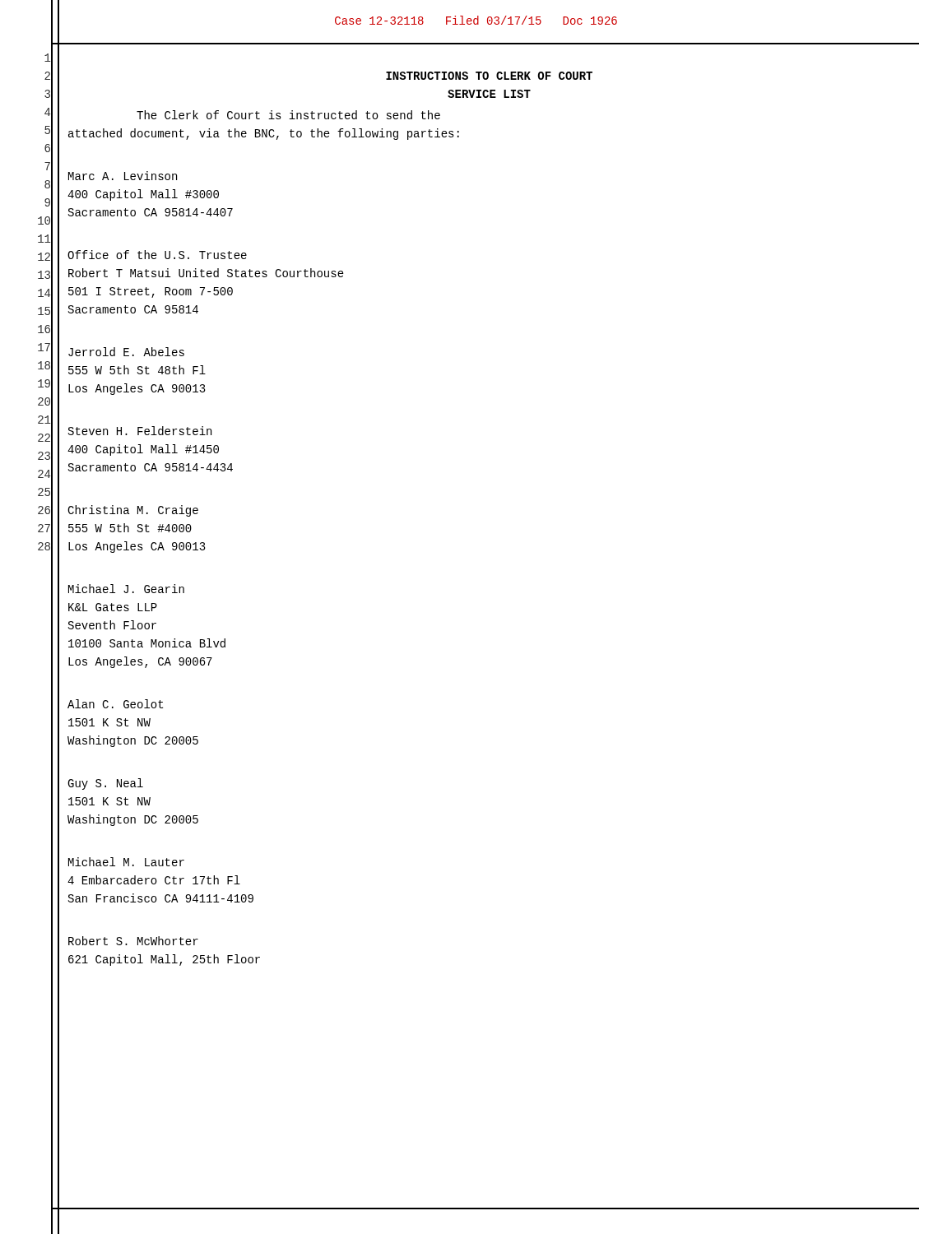The width and height of the screenshot is (952, 1234).
Task: Select the element starting "Jerrold E. Abeles 555 W 5th St 48th"
Action: tap(137, 371)
